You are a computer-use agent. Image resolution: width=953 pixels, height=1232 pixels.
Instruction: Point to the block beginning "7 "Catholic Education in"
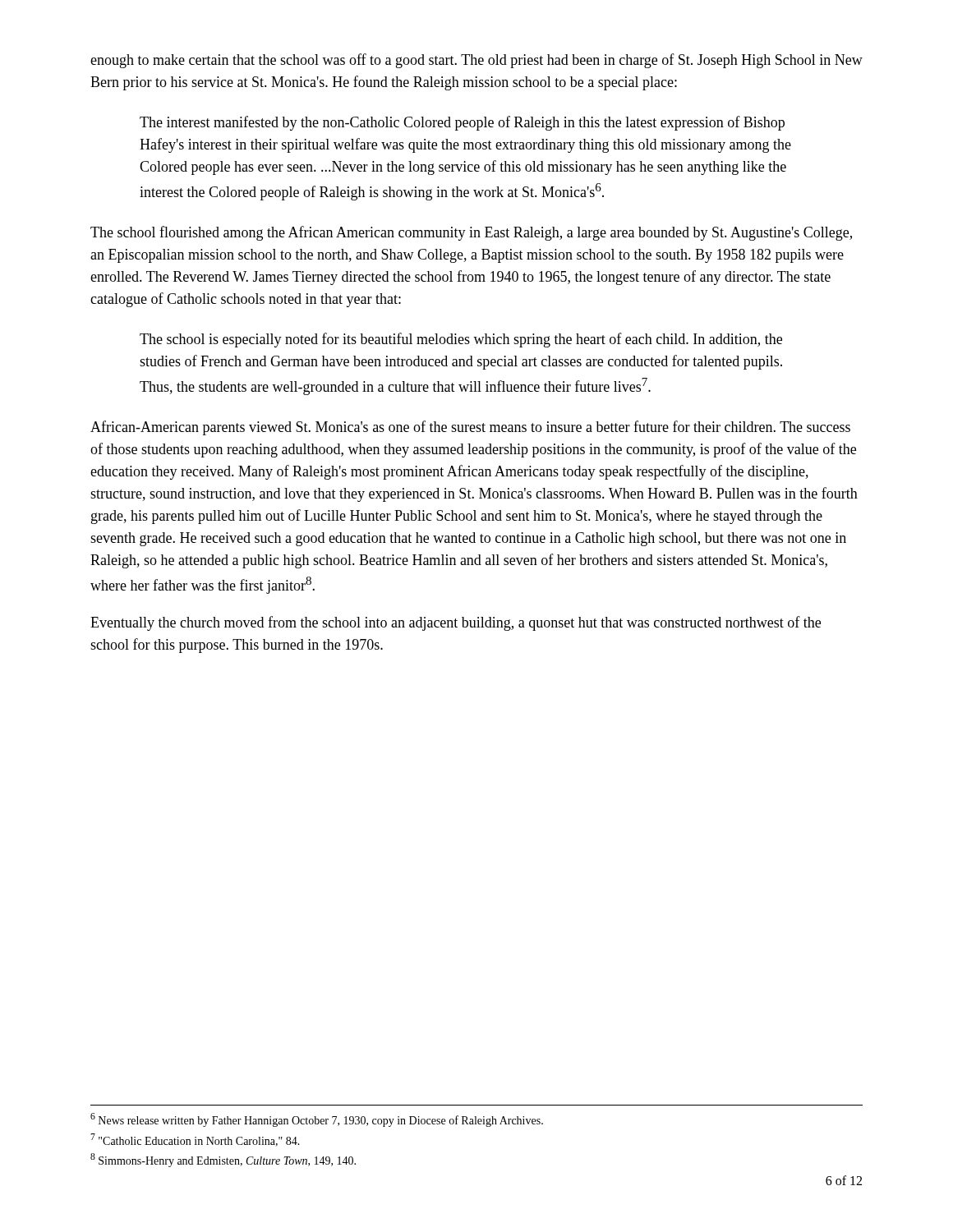[195, 1140]
